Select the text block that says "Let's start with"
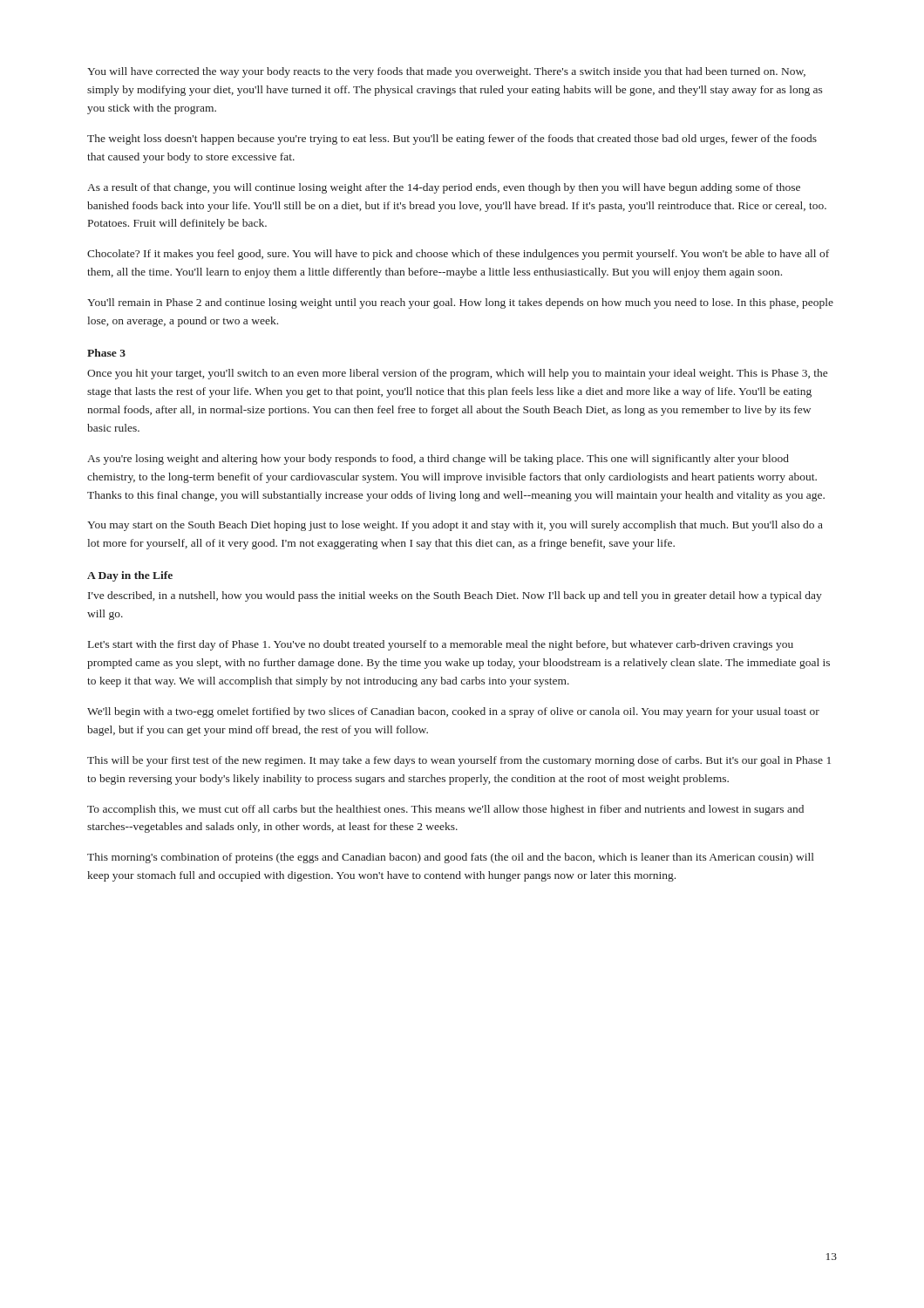This screenshot has height=1308, width=924. click(x=459, y=662)
